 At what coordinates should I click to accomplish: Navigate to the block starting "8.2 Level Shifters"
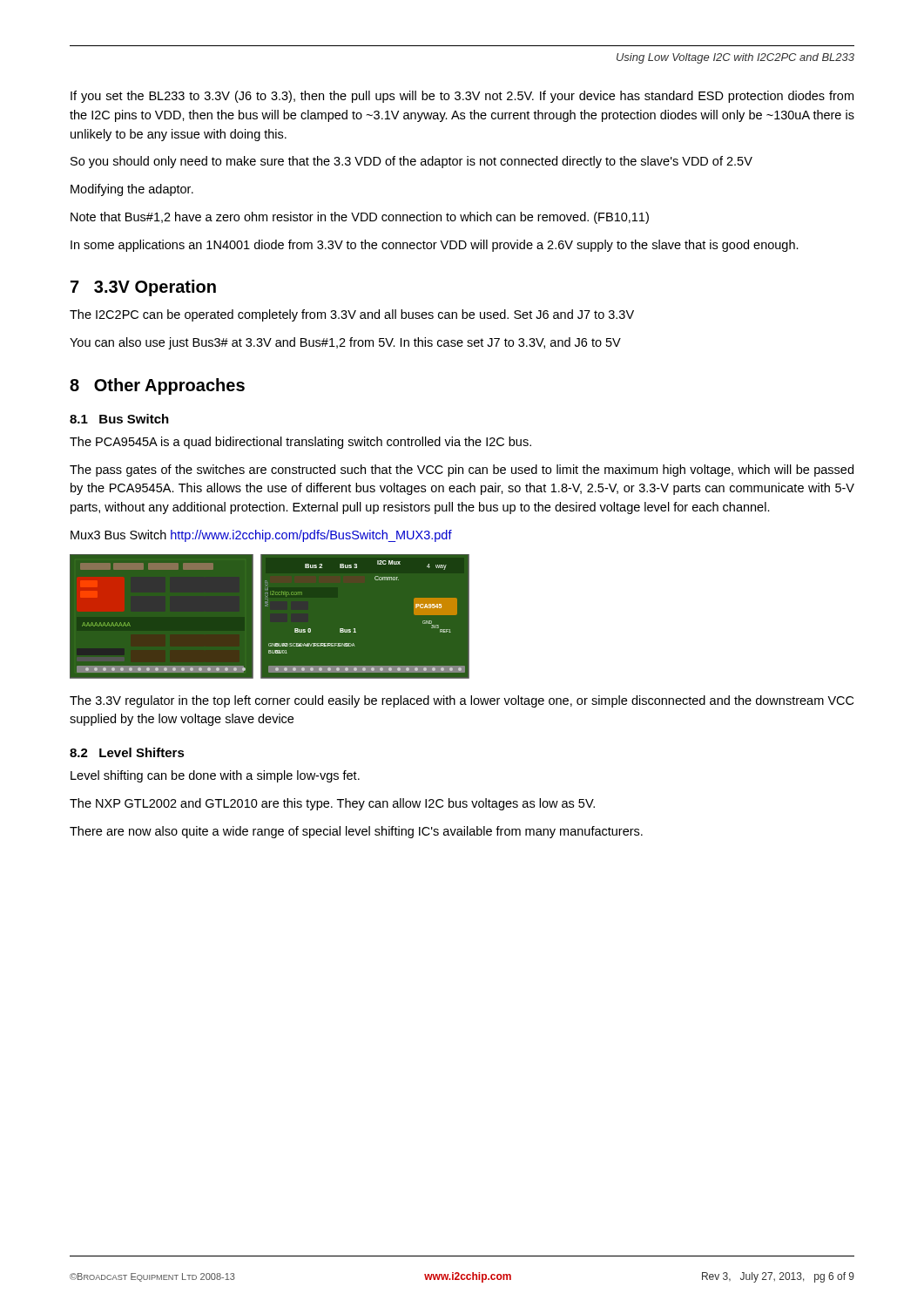pyautogui.click(x=127, y=752)
